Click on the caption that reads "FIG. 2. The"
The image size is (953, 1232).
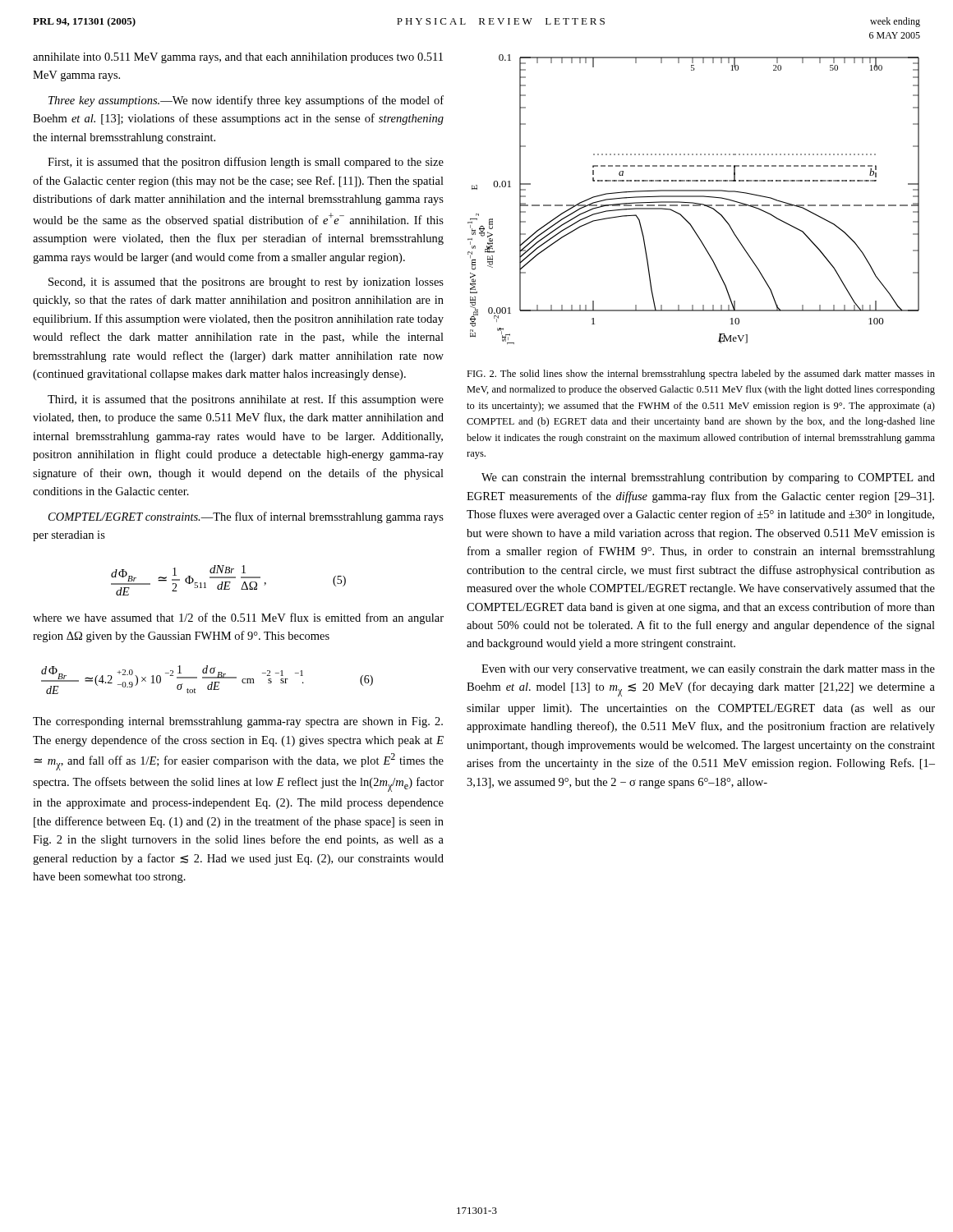pyautogui.click(x=701, y=414)
